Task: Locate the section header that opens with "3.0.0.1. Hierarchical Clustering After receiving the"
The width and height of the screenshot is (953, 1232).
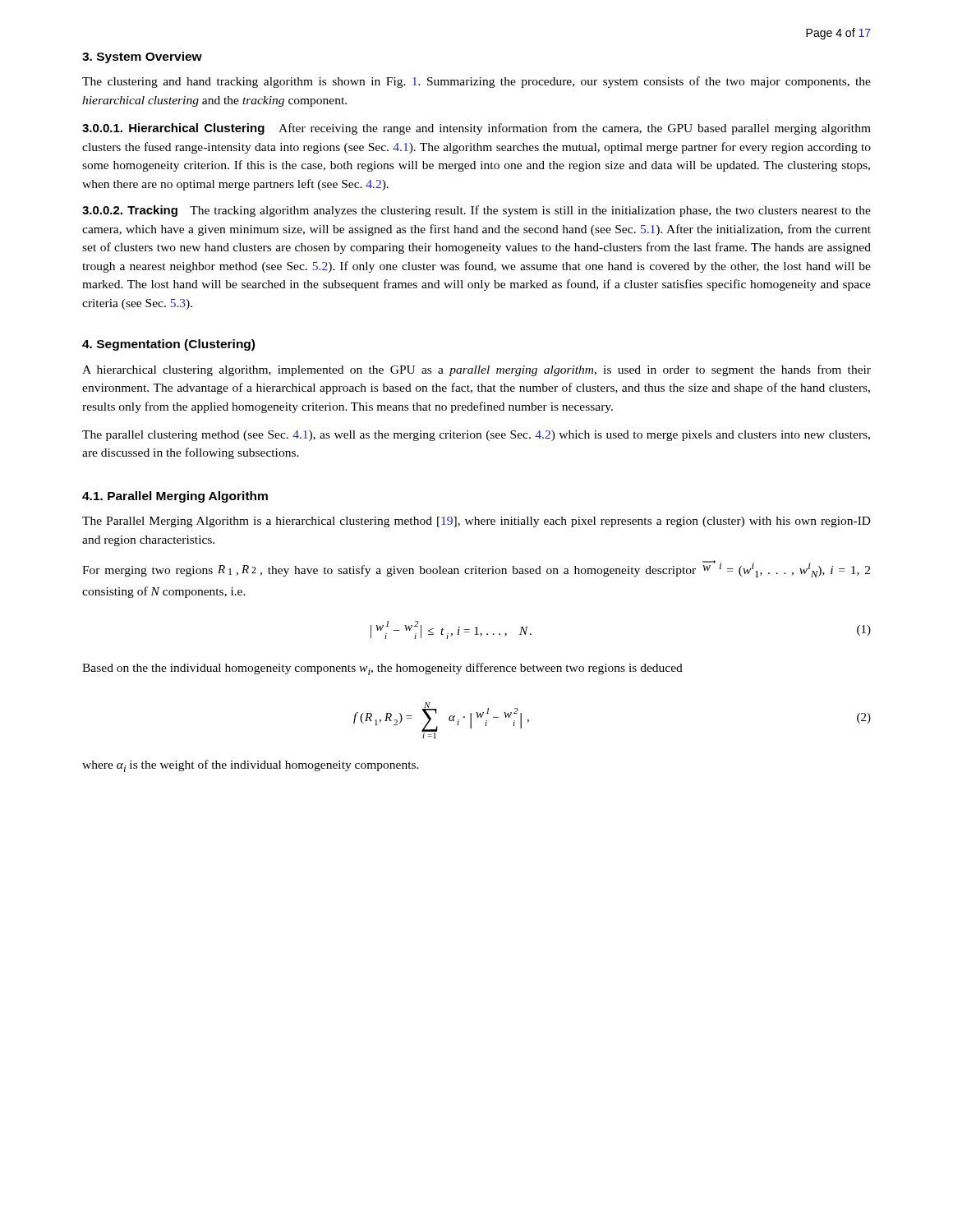Action: 476,156
